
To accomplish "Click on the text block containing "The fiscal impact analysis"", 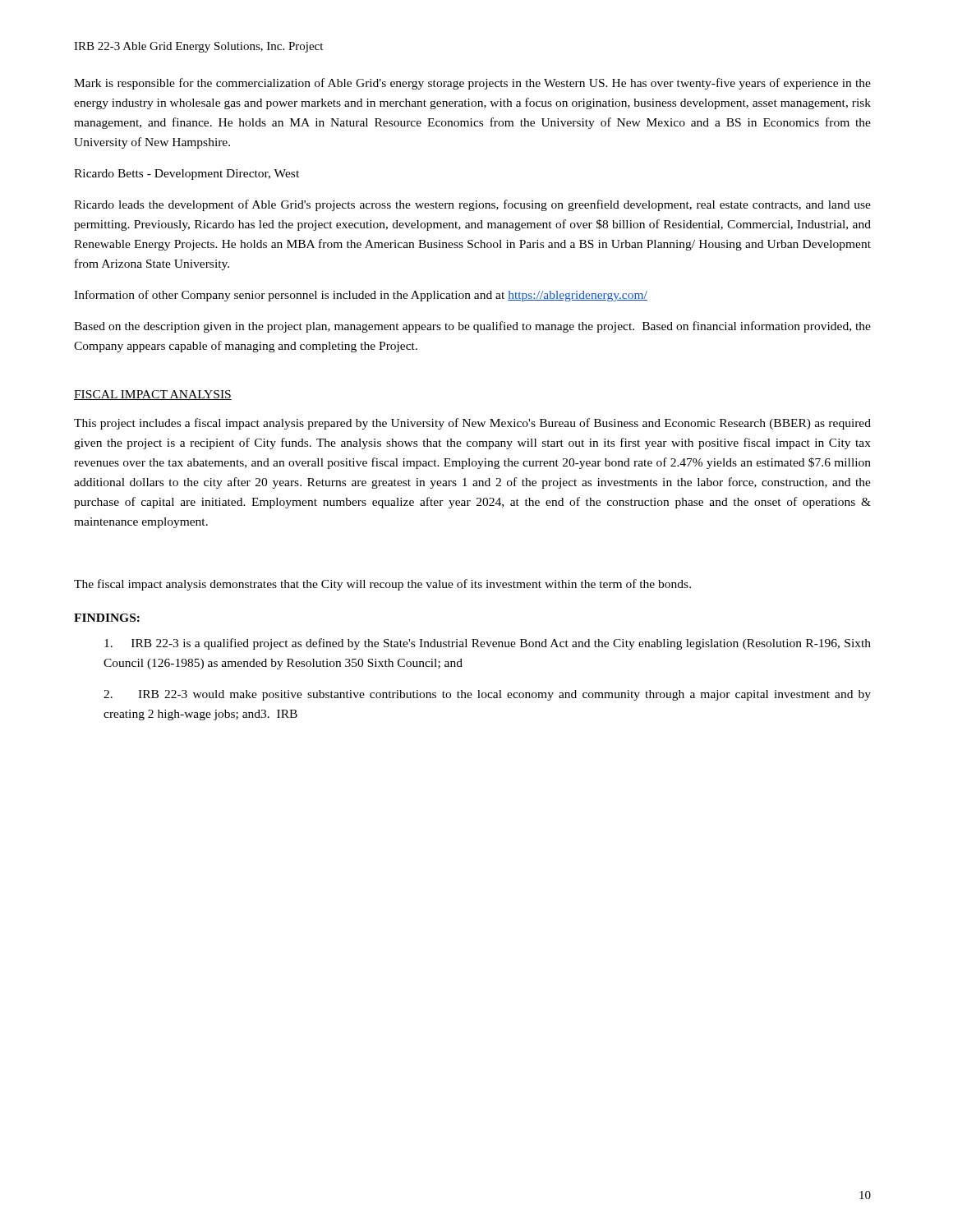I will pyautogui.click(x=383, y=584).
